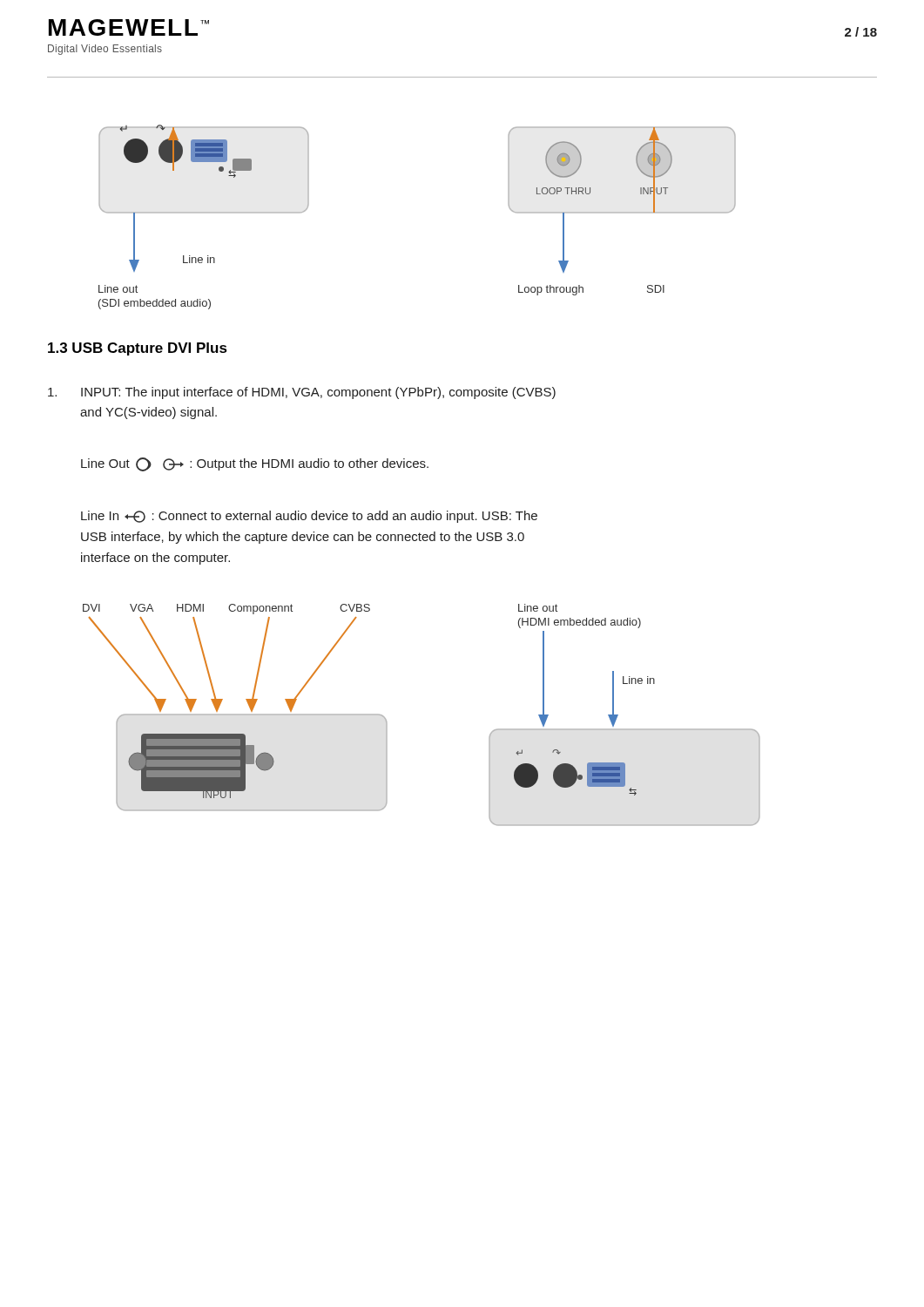Locate the section header that opens with "1.3 USB Capture DVI"

137,349
